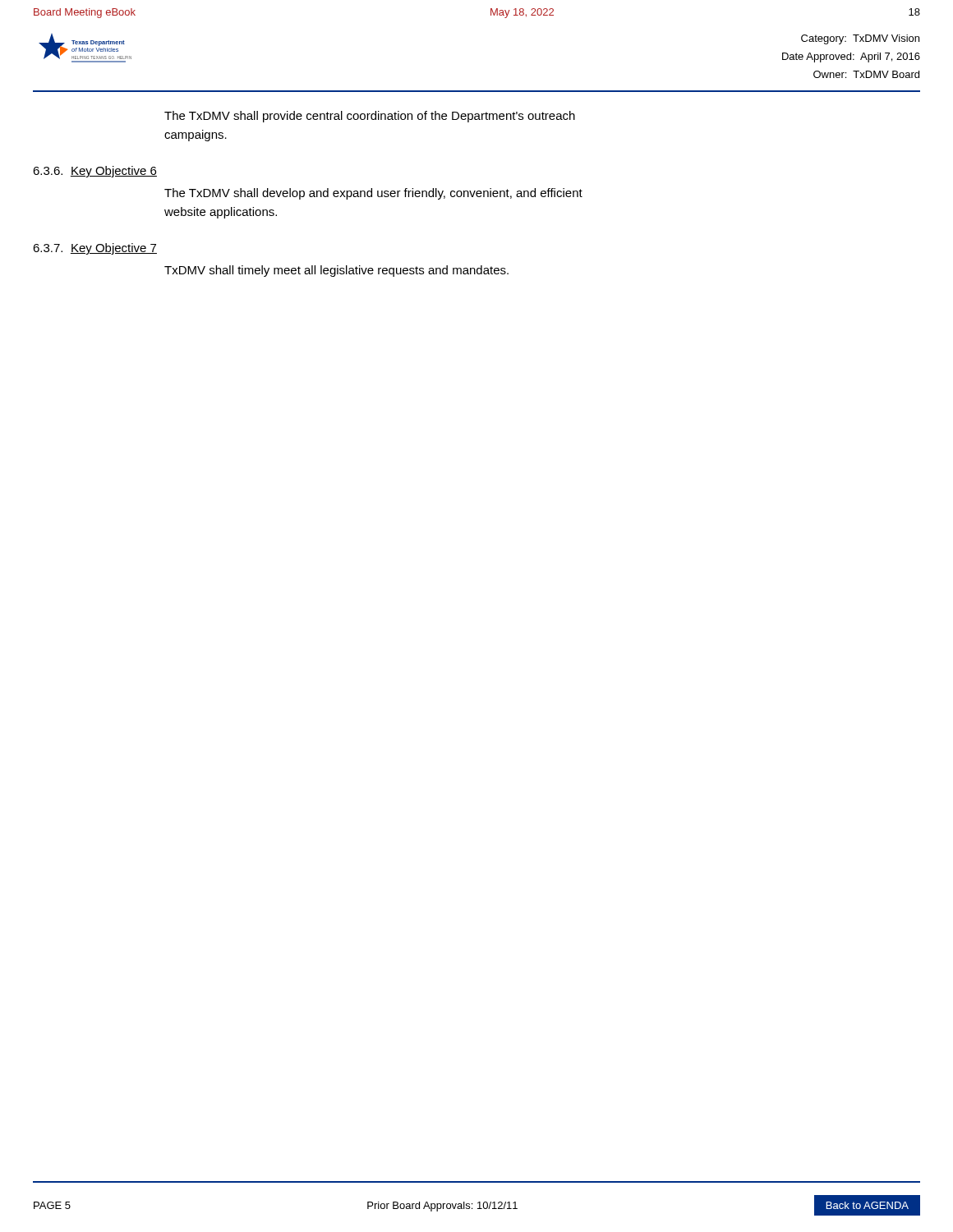This screenshot has width=953, height=1232.
Task: Locate the block starting "TxDMV shall timely meet all legislative requests and"
Action: (337, 270)
